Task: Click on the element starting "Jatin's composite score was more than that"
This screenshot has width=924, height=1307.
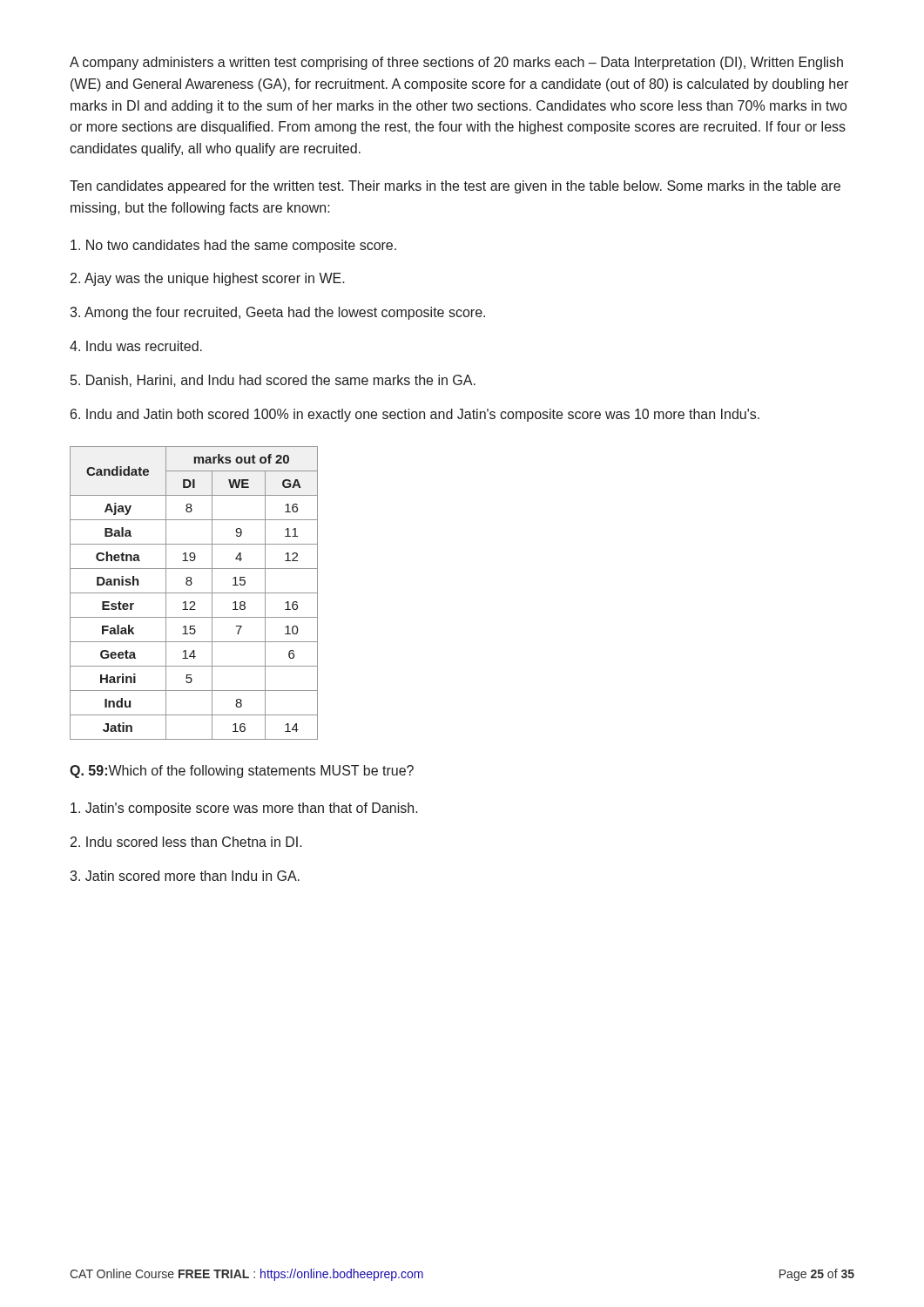Action: tap(244, 808)
